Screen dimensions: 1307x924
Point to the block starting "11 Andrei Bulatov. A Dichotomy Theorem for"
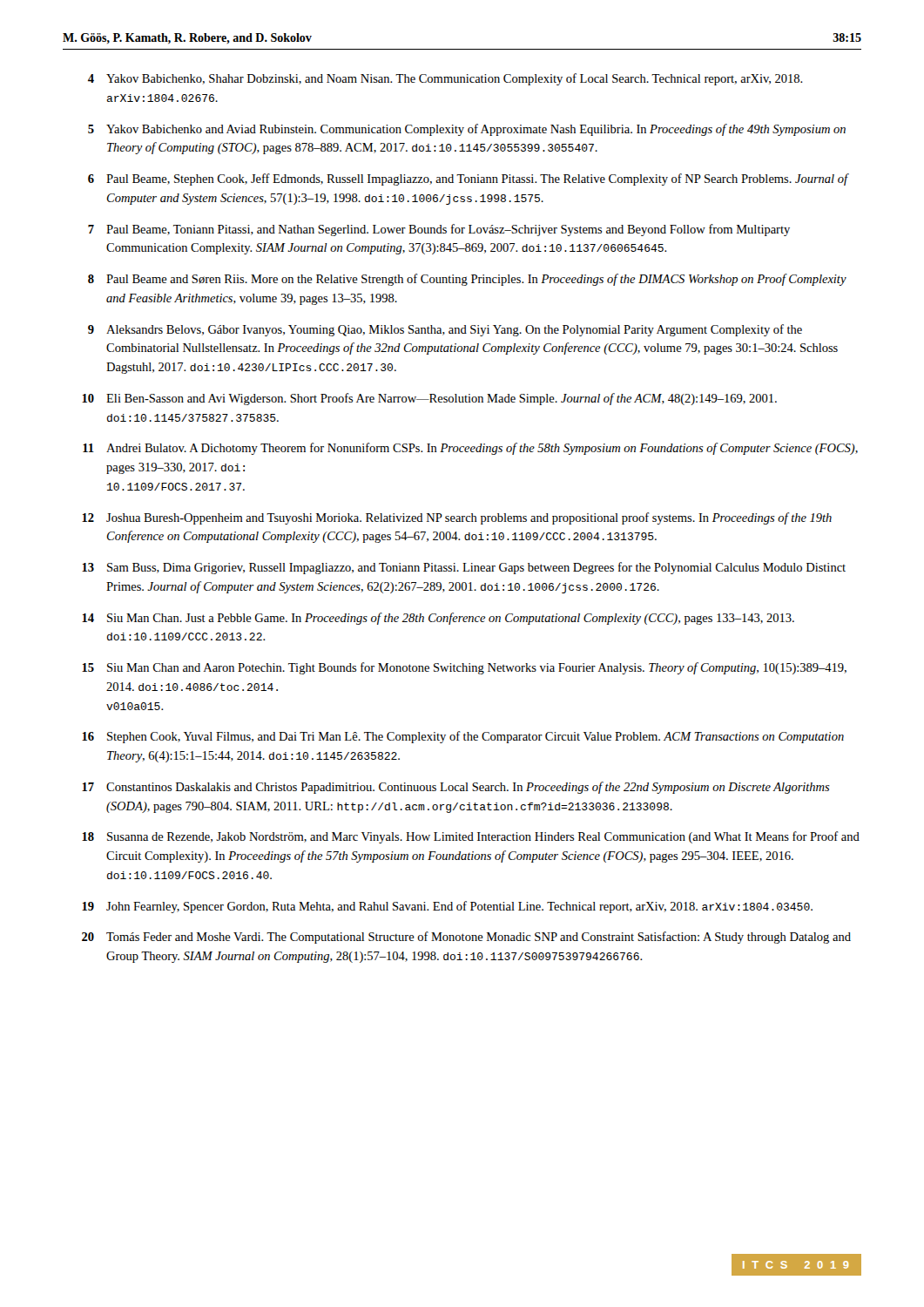[470, 449]
